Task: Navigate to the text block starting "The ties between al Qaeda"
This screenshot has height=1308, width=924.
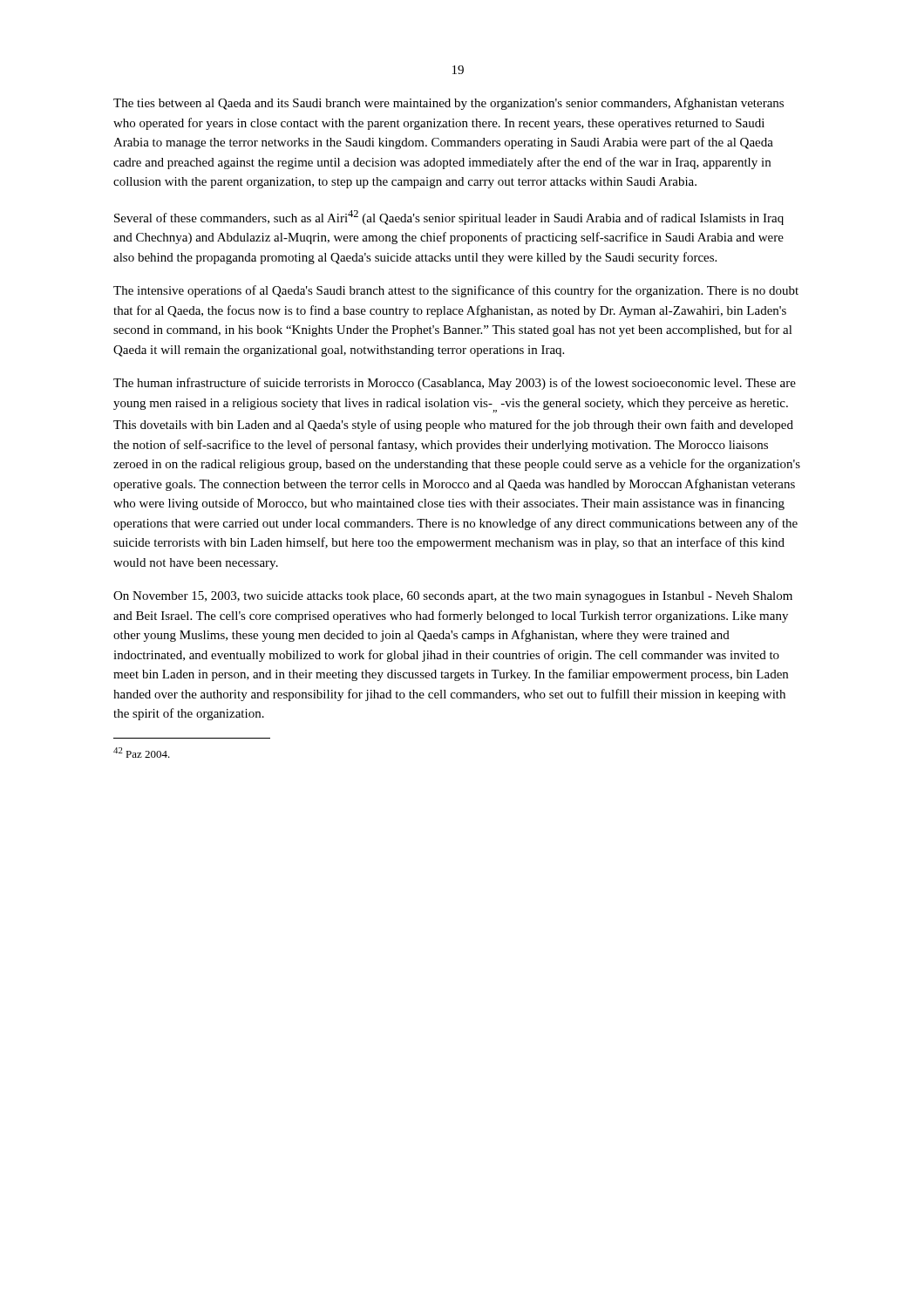Action: point(458,142)
